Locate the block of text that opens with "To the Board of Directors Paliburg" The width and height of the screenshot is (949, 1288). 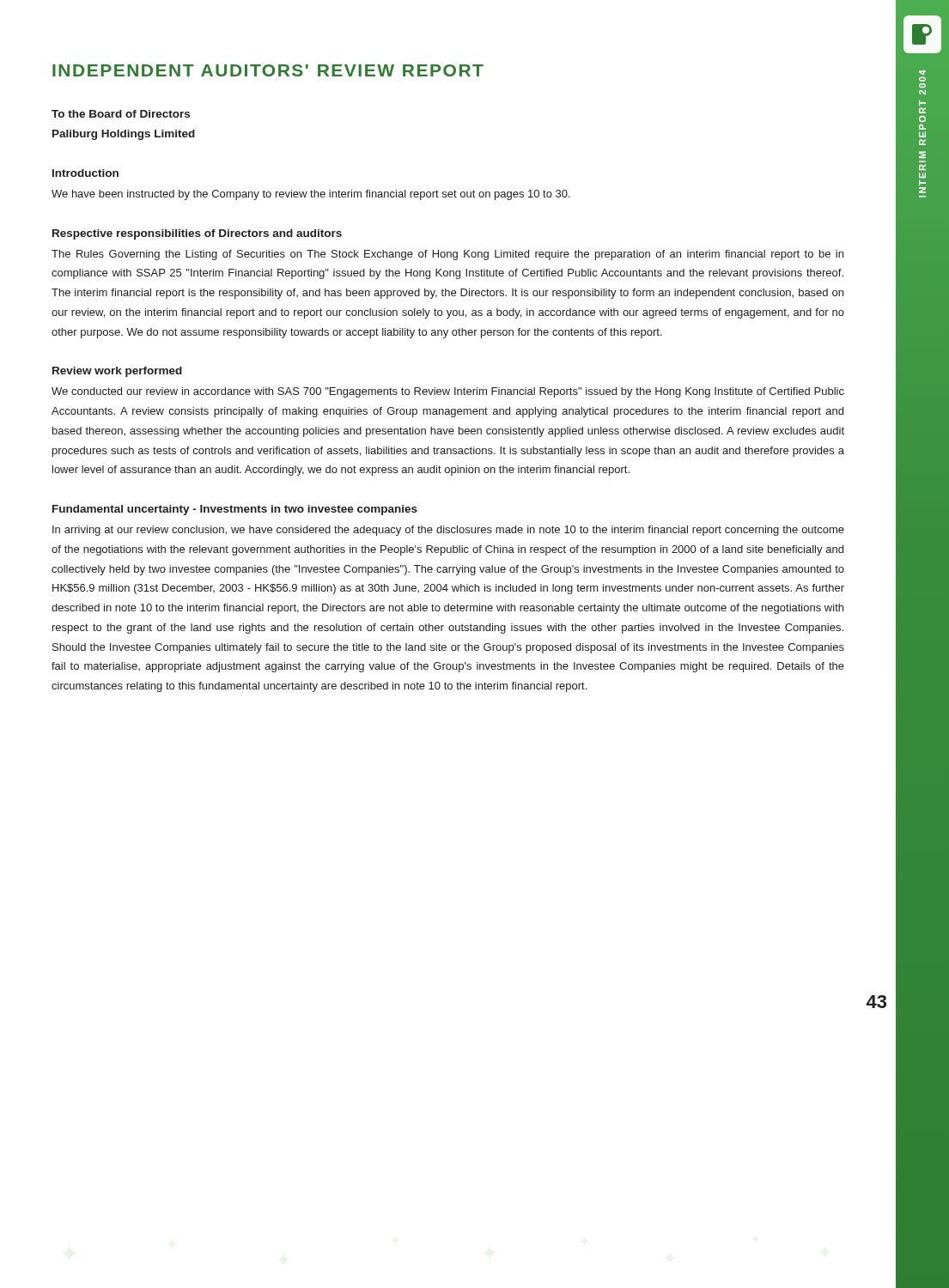click(x=123, y=124)
